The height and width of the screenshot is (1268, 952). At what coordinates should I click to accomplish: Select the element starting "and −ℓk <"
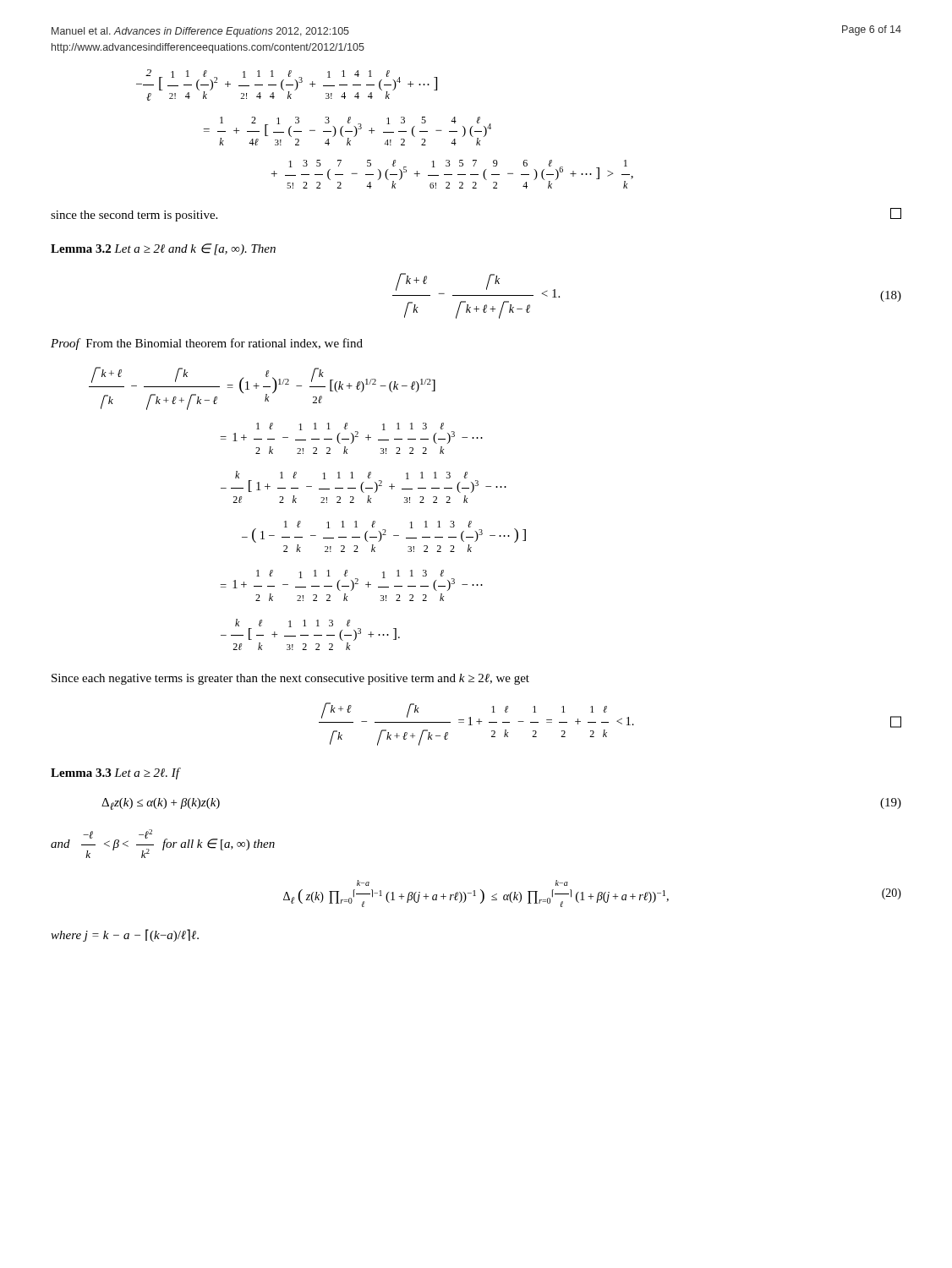click(x=163, y=845)
